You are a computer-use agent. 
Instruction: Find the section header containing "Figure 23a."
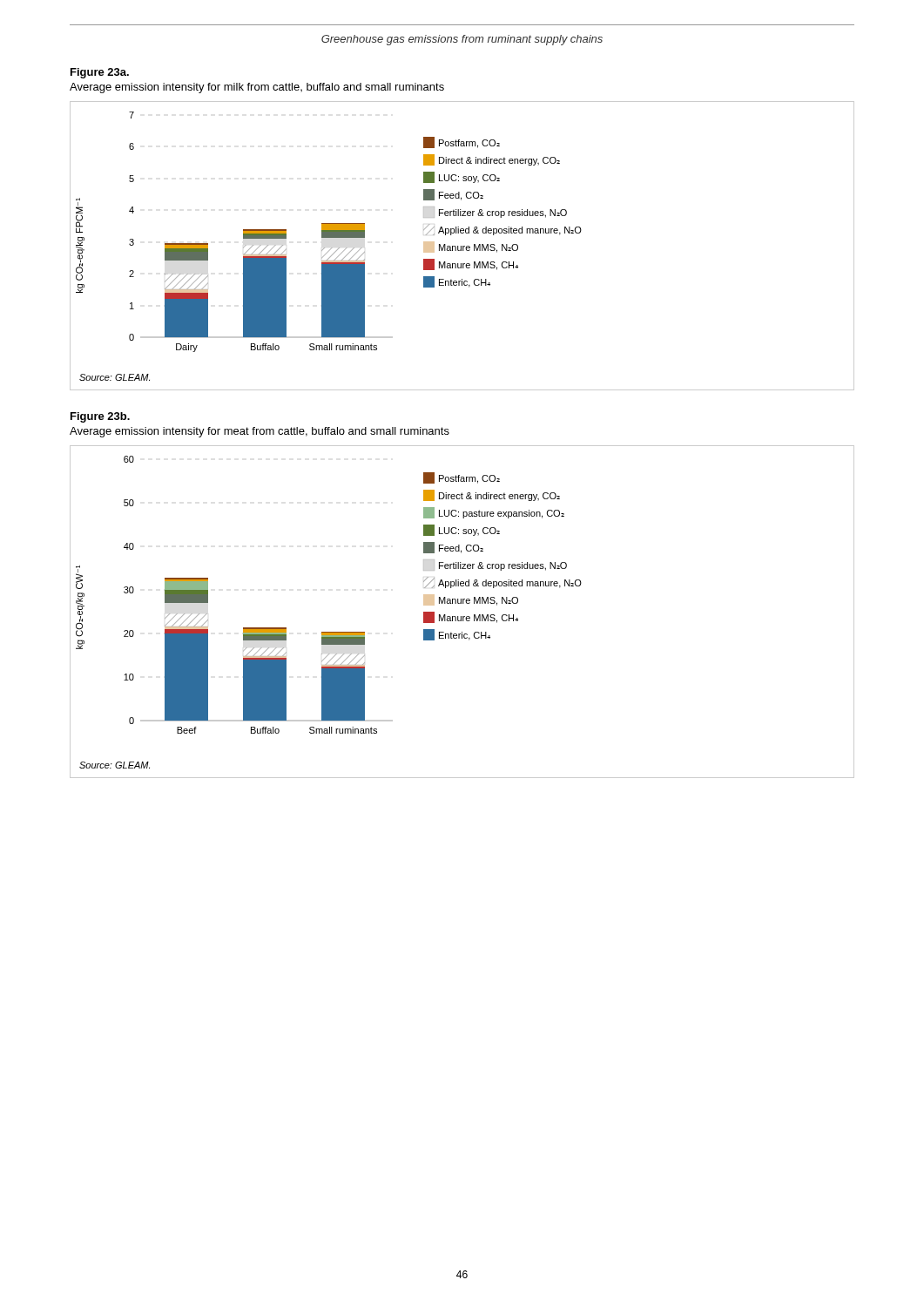pos(100,72)
